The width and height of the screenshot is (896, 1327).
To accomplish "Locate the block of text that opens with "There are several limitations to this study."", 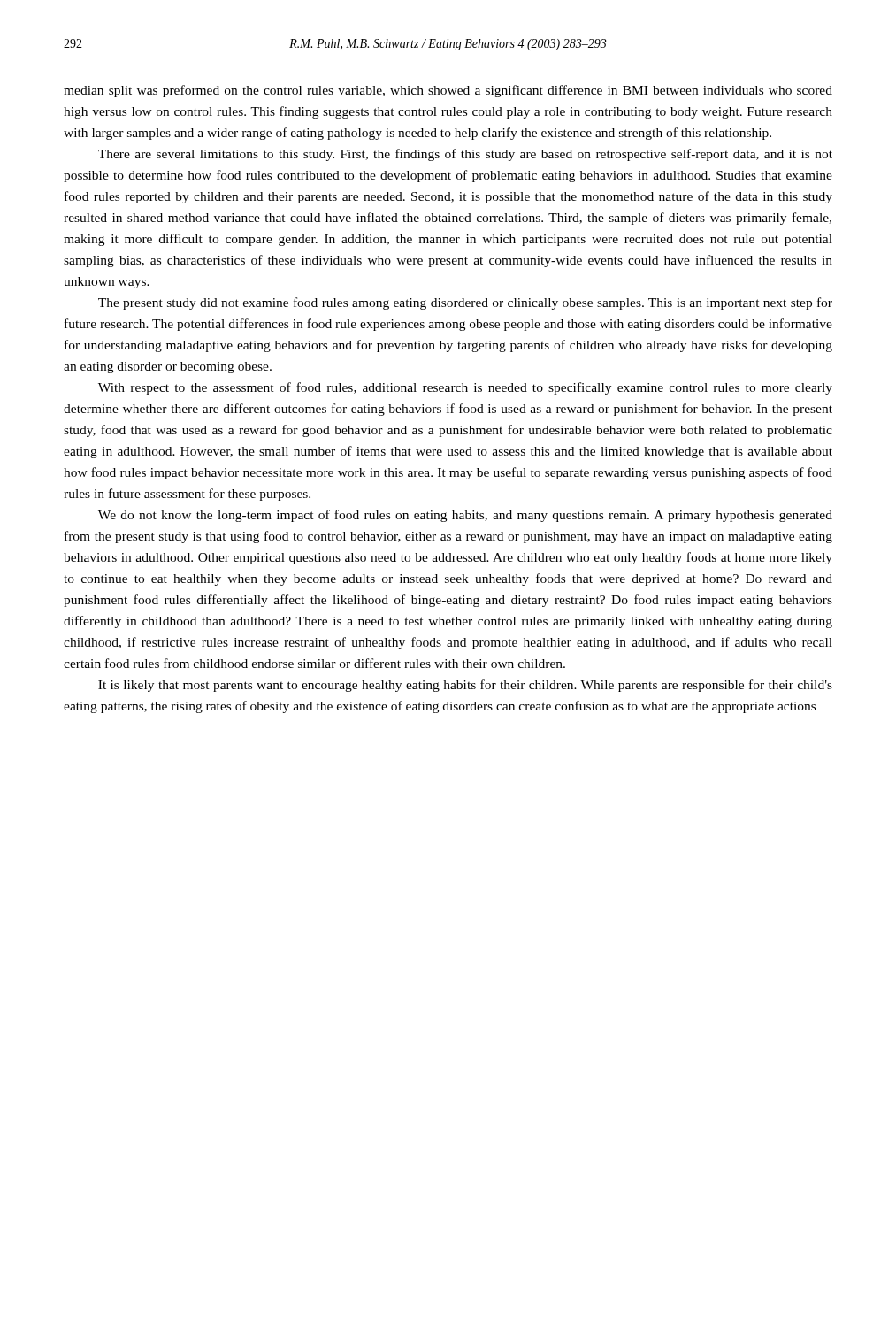I will coord(448,218).
